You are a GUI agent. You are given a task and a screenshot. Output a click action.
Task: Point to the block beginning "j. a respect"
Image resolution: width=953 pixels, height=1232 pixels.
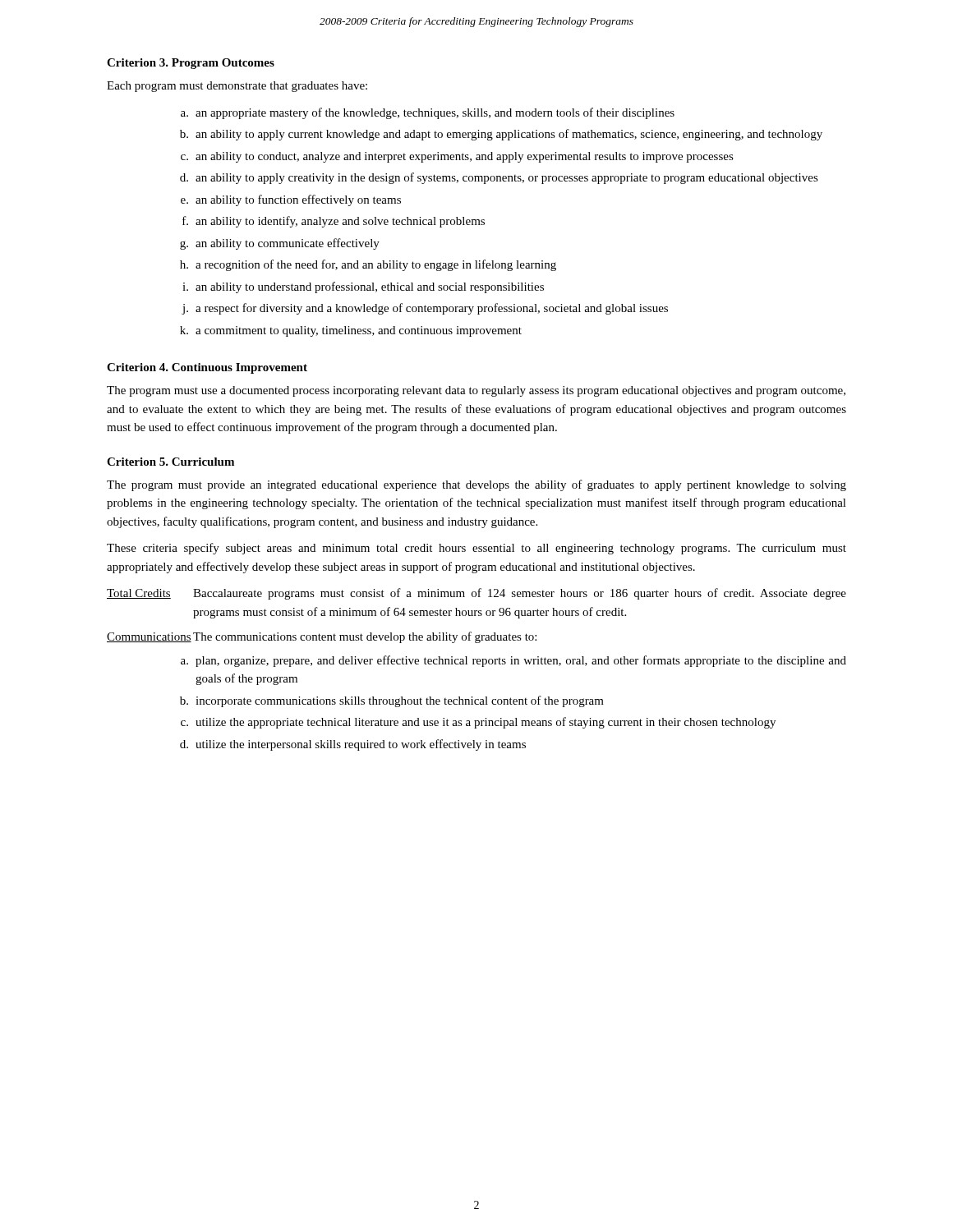[501, 308]
